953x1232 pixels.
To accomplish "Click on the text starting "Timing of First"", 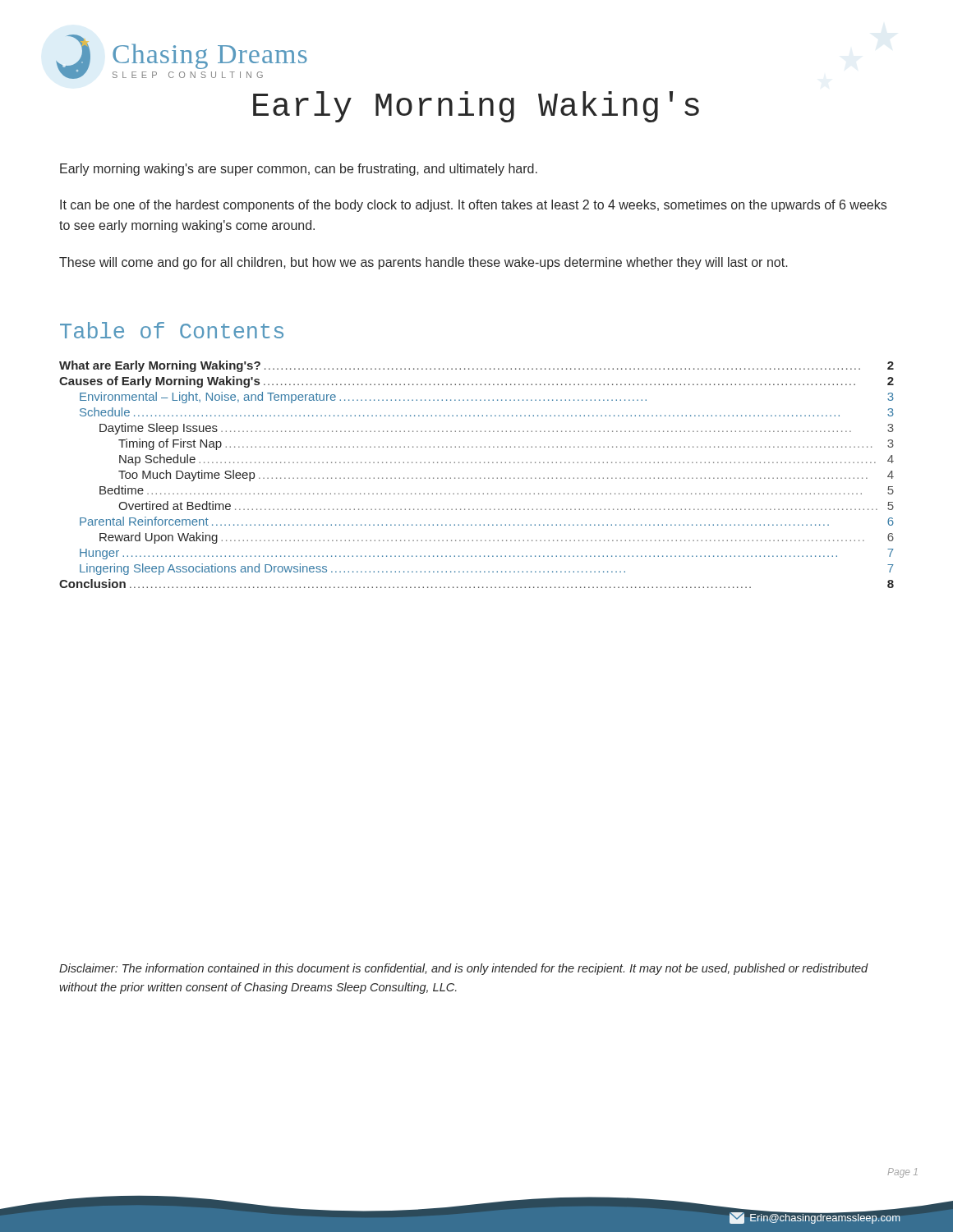I will (x=506, y=443).
